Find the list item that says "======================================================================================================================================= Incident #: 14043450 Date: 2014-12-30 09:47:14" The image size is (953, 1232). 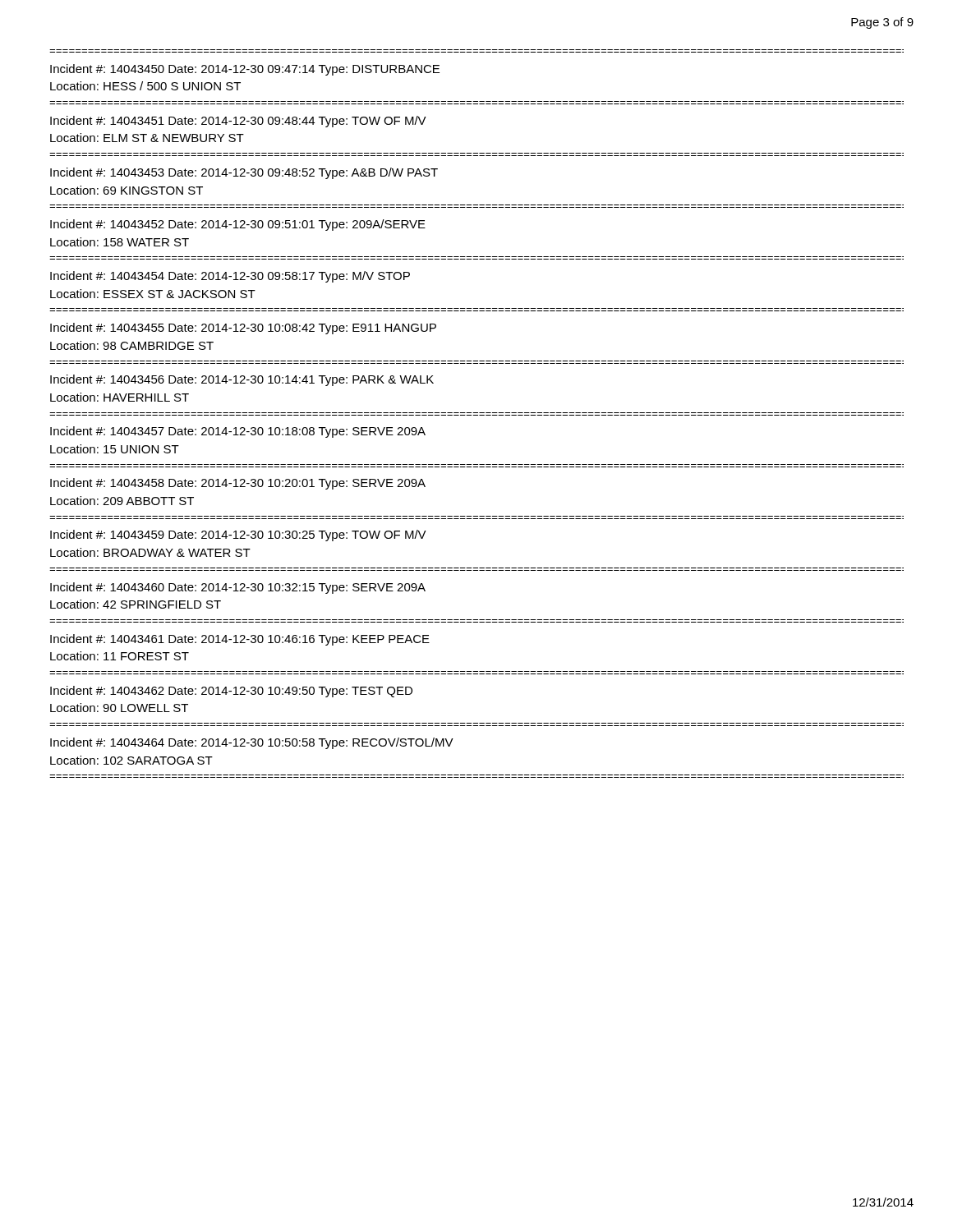(245, 70)
